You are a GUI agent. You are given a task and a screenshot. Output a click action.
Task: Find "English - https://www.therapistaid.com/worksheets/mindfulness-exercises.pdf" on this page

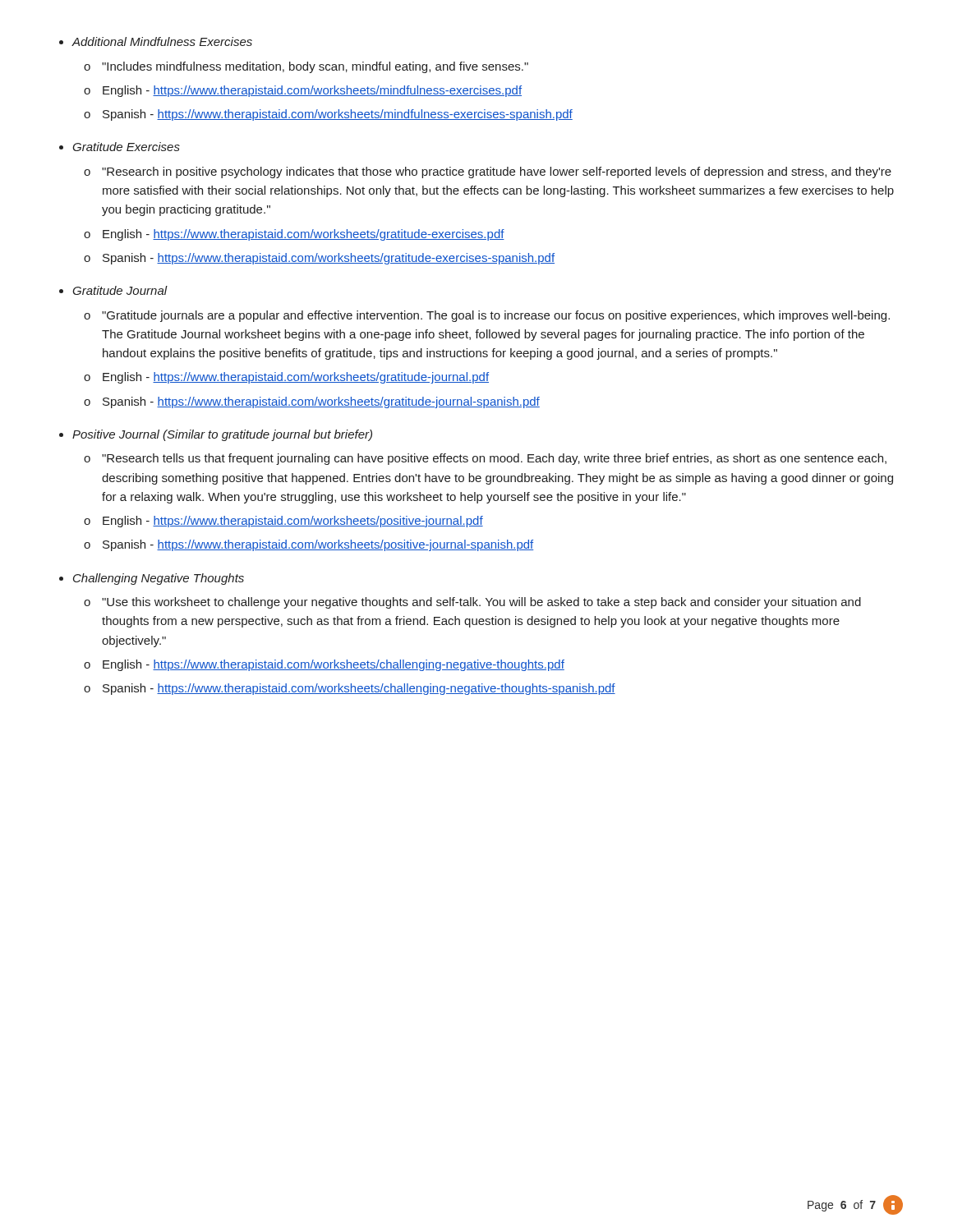tap(312, 90)
